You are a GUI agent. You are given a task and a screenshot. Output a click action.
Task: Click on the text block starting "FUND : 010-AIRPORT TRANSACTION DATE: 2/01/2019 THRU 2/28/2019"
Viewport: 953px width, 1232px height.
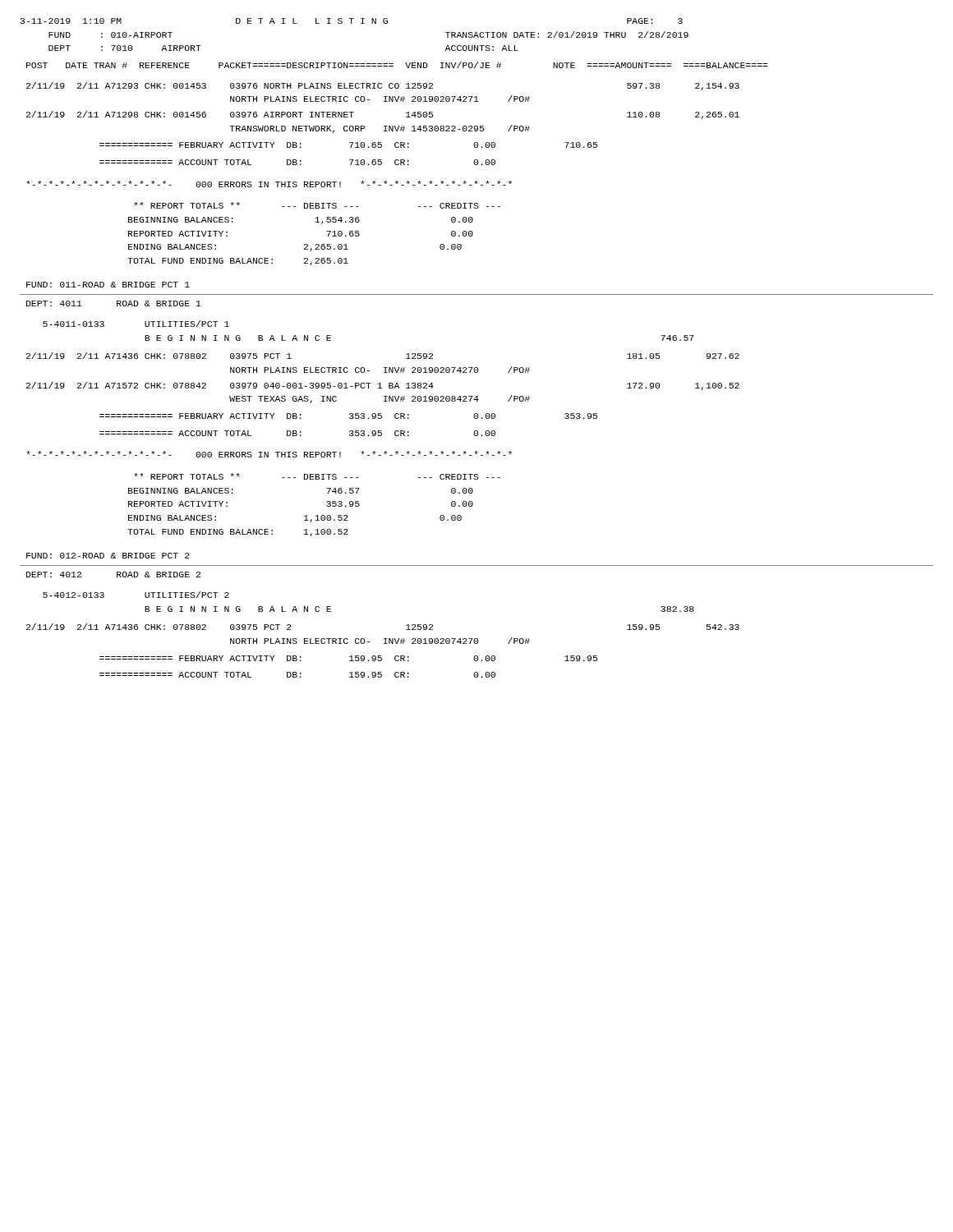tap(476, 42)
